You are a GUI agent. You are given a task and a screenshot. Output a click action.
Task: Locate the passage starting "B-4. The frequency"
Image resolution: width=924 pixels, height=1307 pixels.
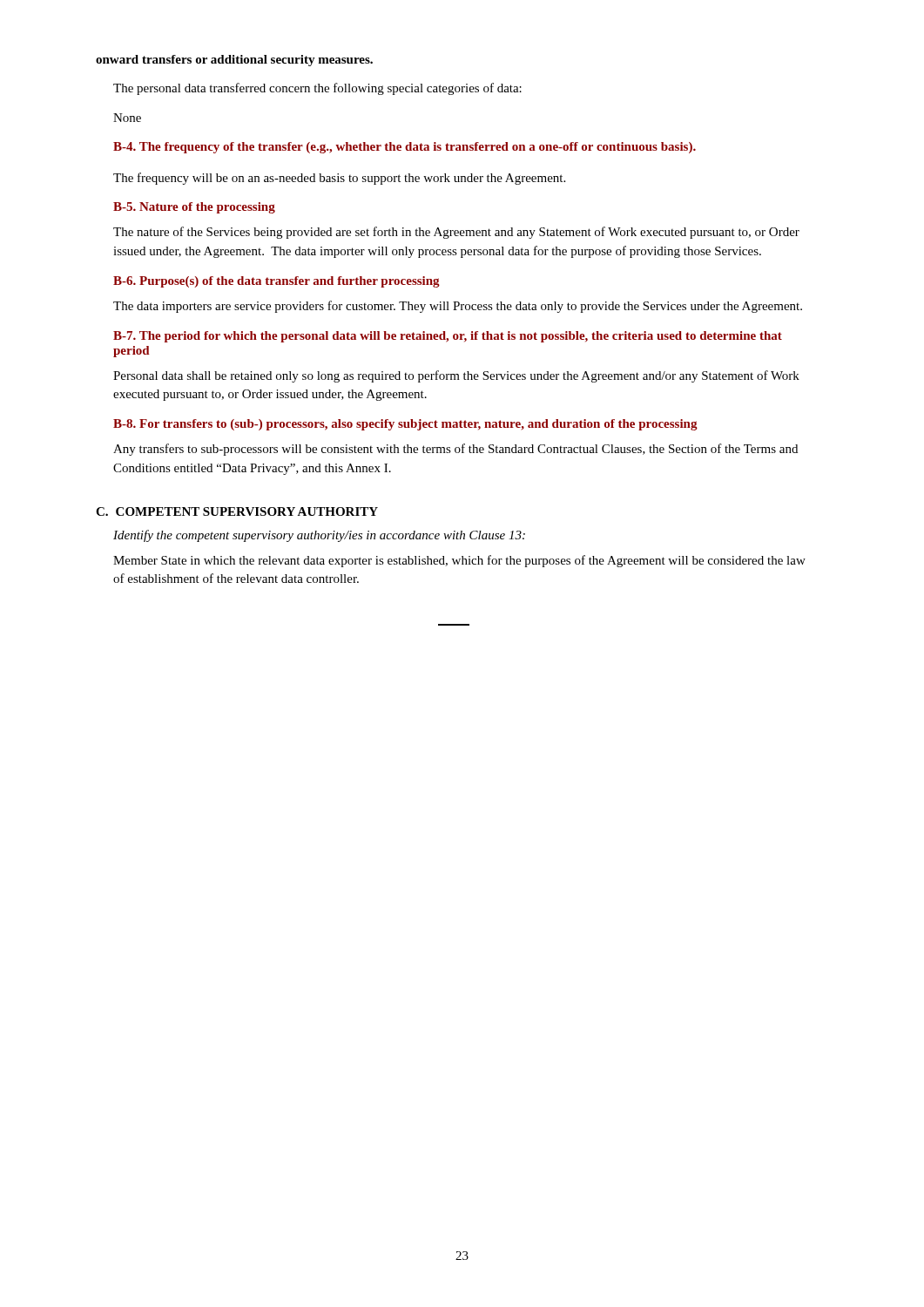coord(462,147)
